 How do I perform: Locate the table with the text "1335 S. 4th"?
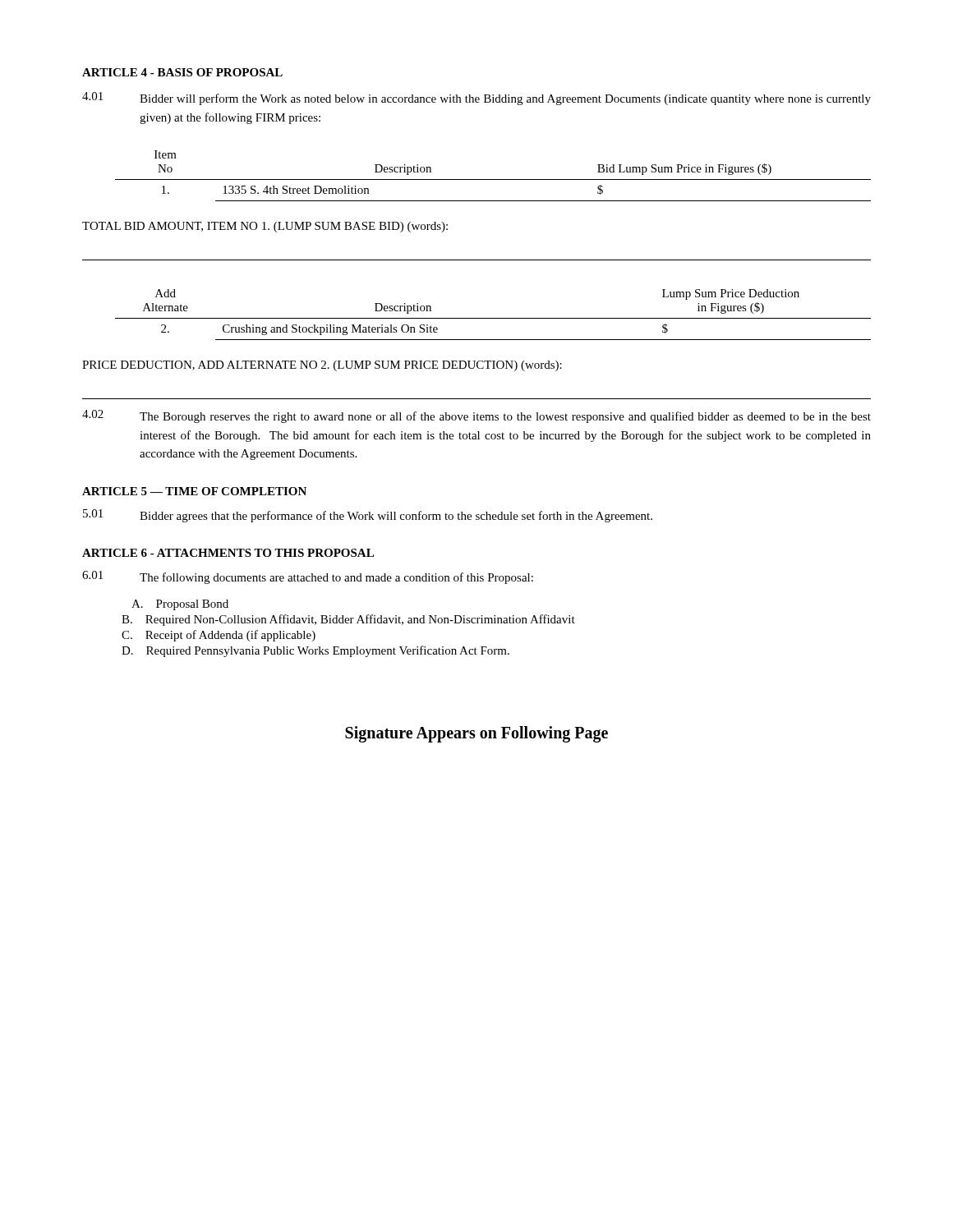[x=493, y=173]
